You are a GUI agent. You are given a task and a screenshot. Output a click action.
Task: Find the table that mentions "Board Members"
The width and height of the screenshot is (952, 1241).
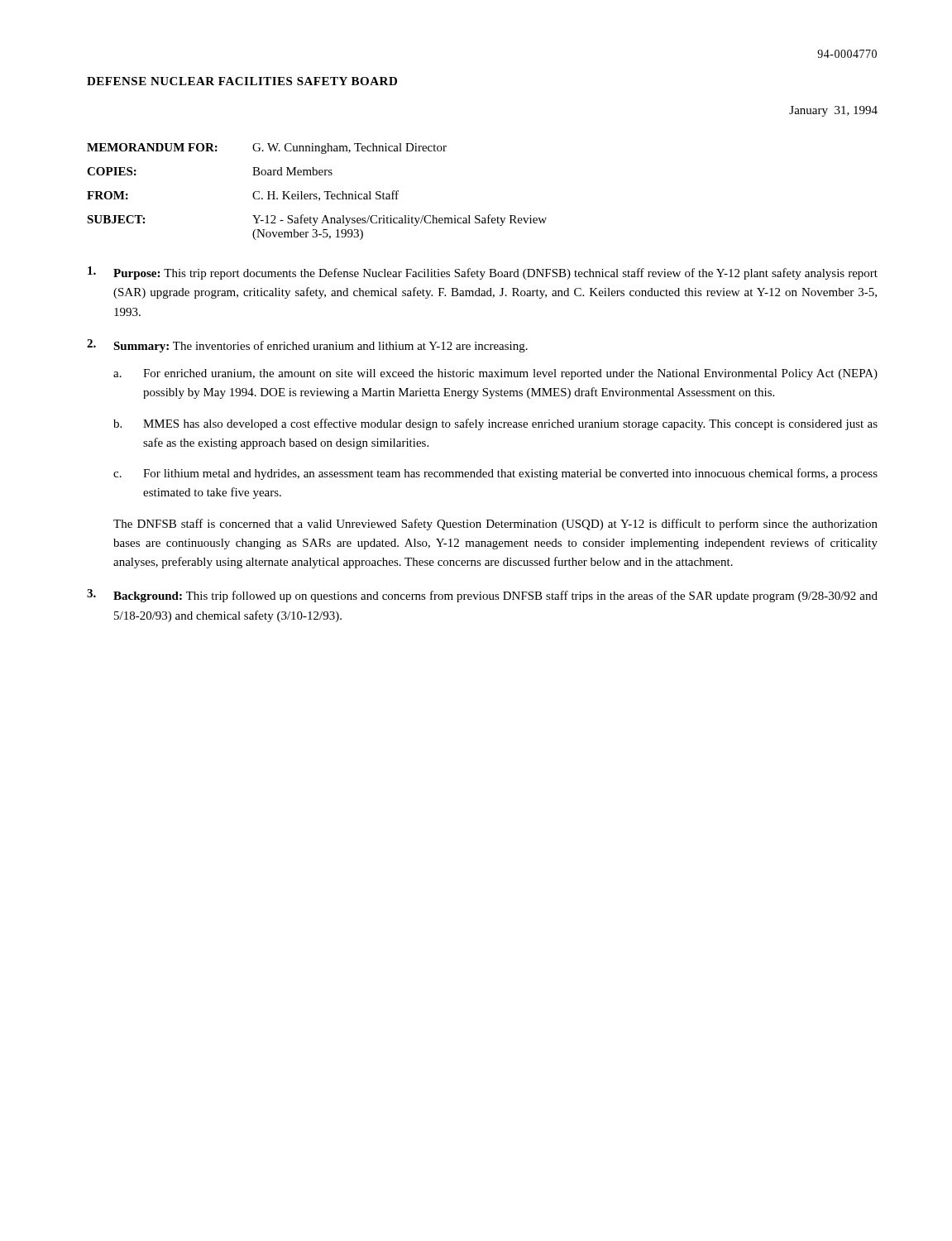(x=482, y=191)
